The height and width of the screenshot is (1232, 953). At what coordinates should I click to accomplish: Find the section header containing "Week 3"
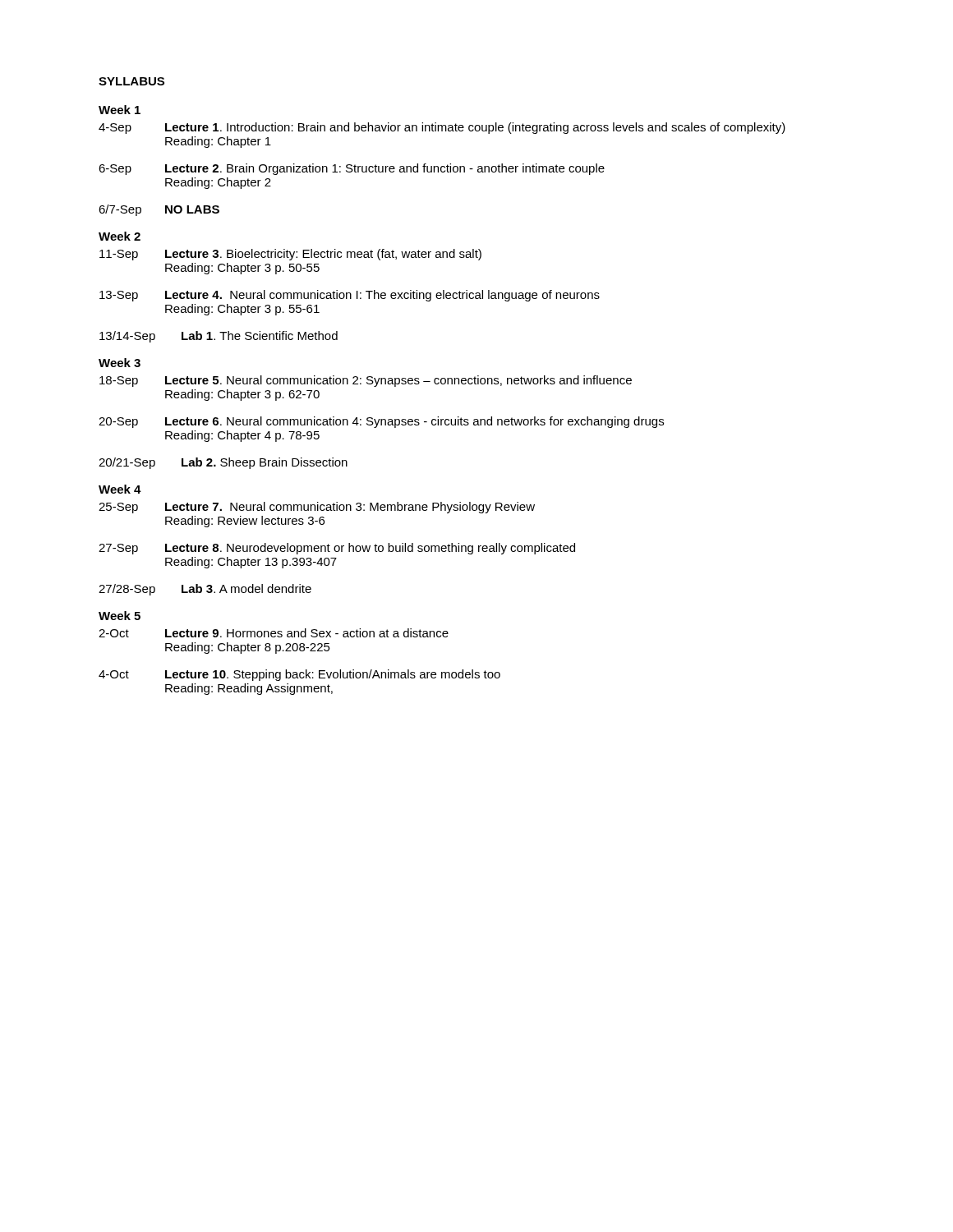pyautogui.click(x=120, y=363)
